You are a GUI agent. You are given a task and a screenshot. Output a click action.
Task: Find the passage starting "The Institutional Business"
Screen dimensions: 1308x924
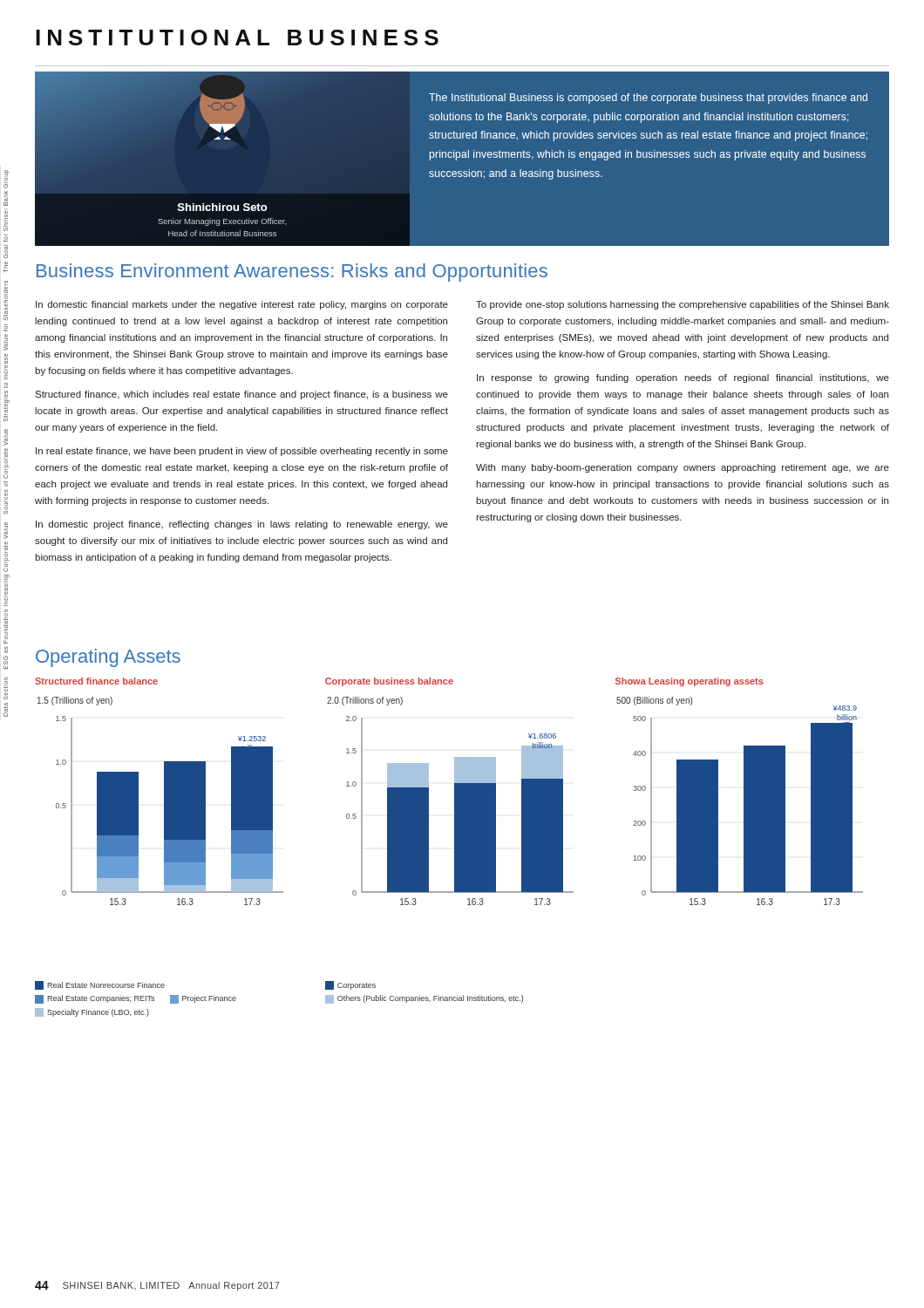649,136
